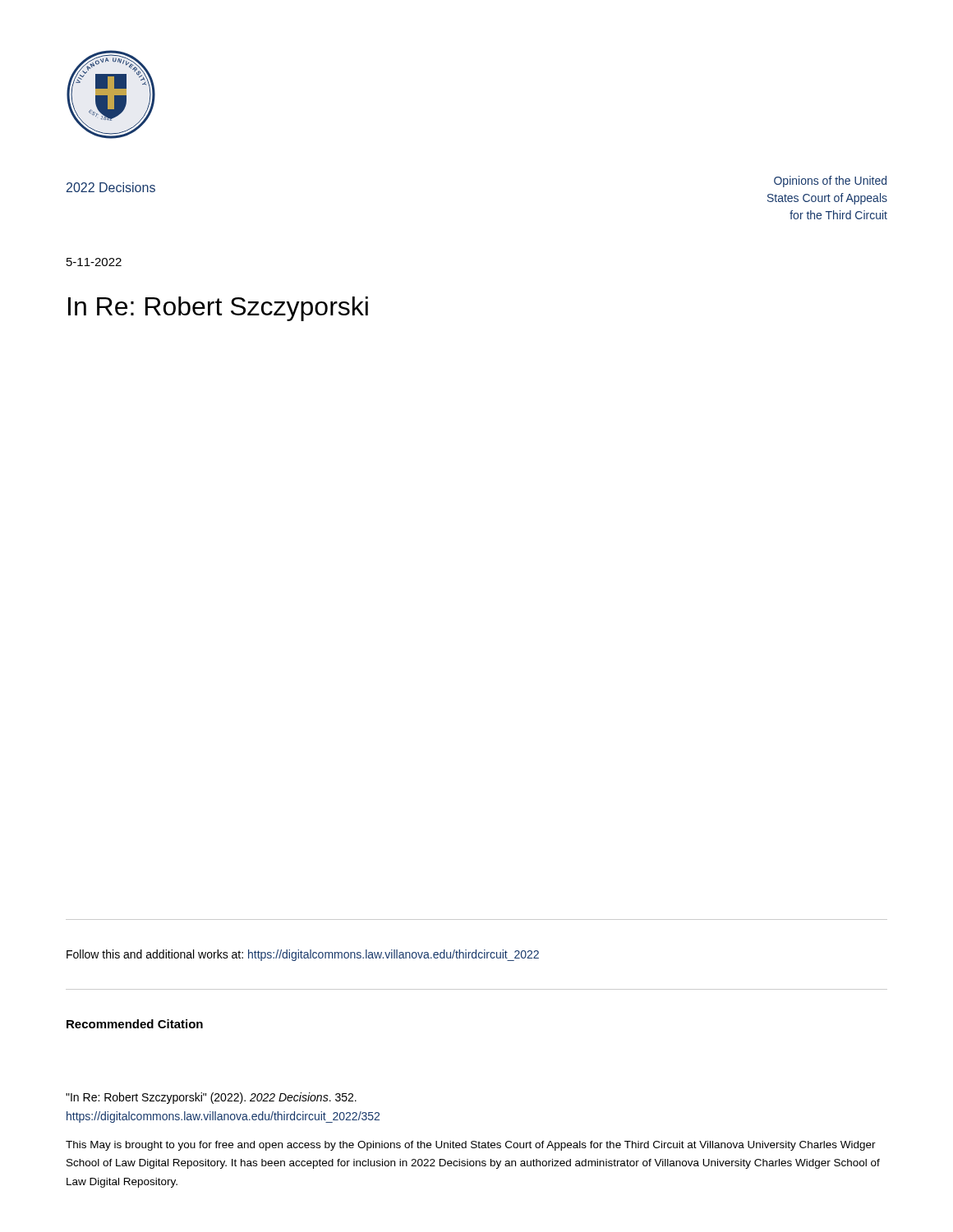Select the text block that says "Follow this and additional works"
Image resolution: width=953 pixels, height=1232 pixels.
point(303,954)
